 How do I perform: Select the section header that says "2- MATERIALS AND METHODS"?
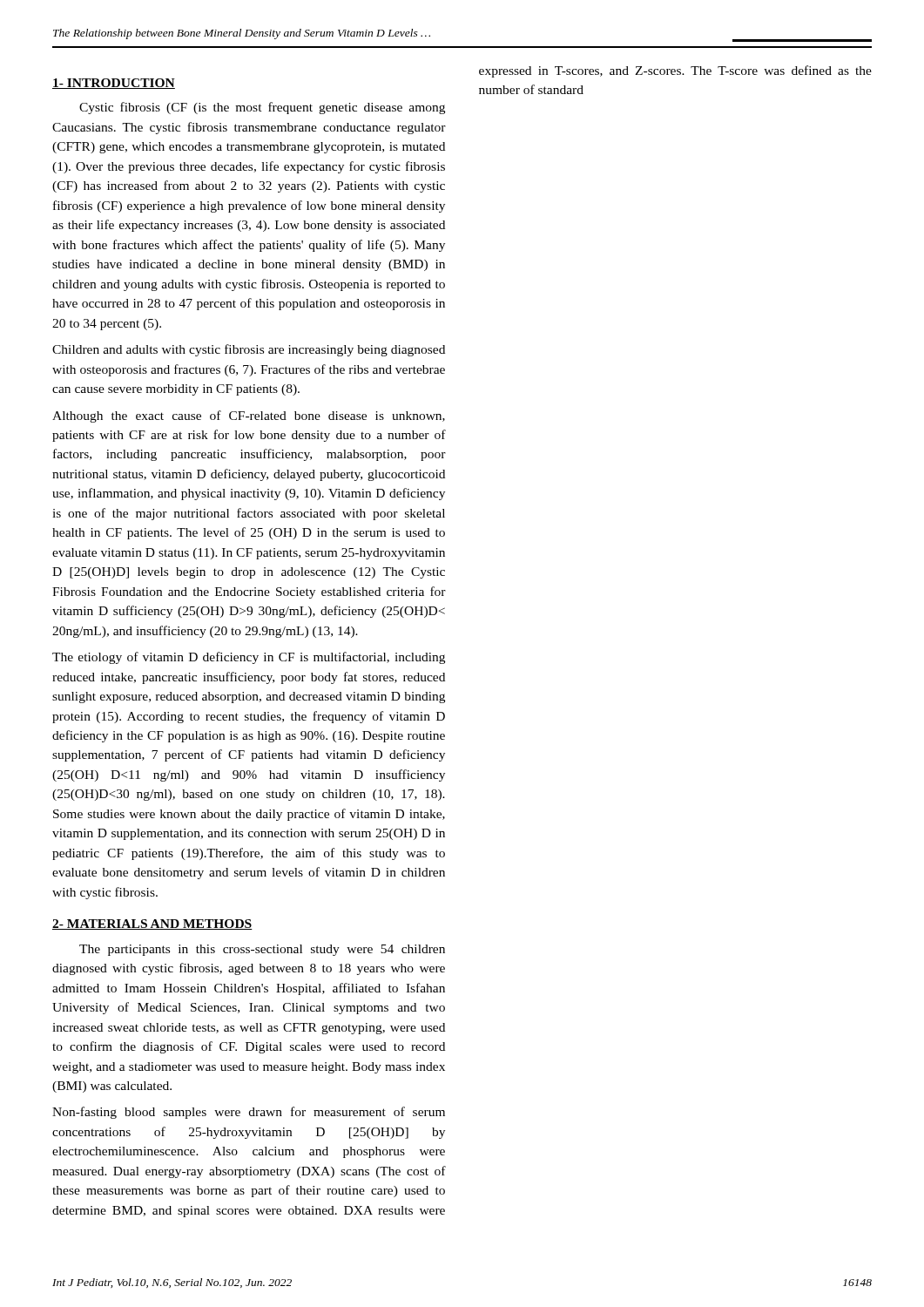[152, 923]
